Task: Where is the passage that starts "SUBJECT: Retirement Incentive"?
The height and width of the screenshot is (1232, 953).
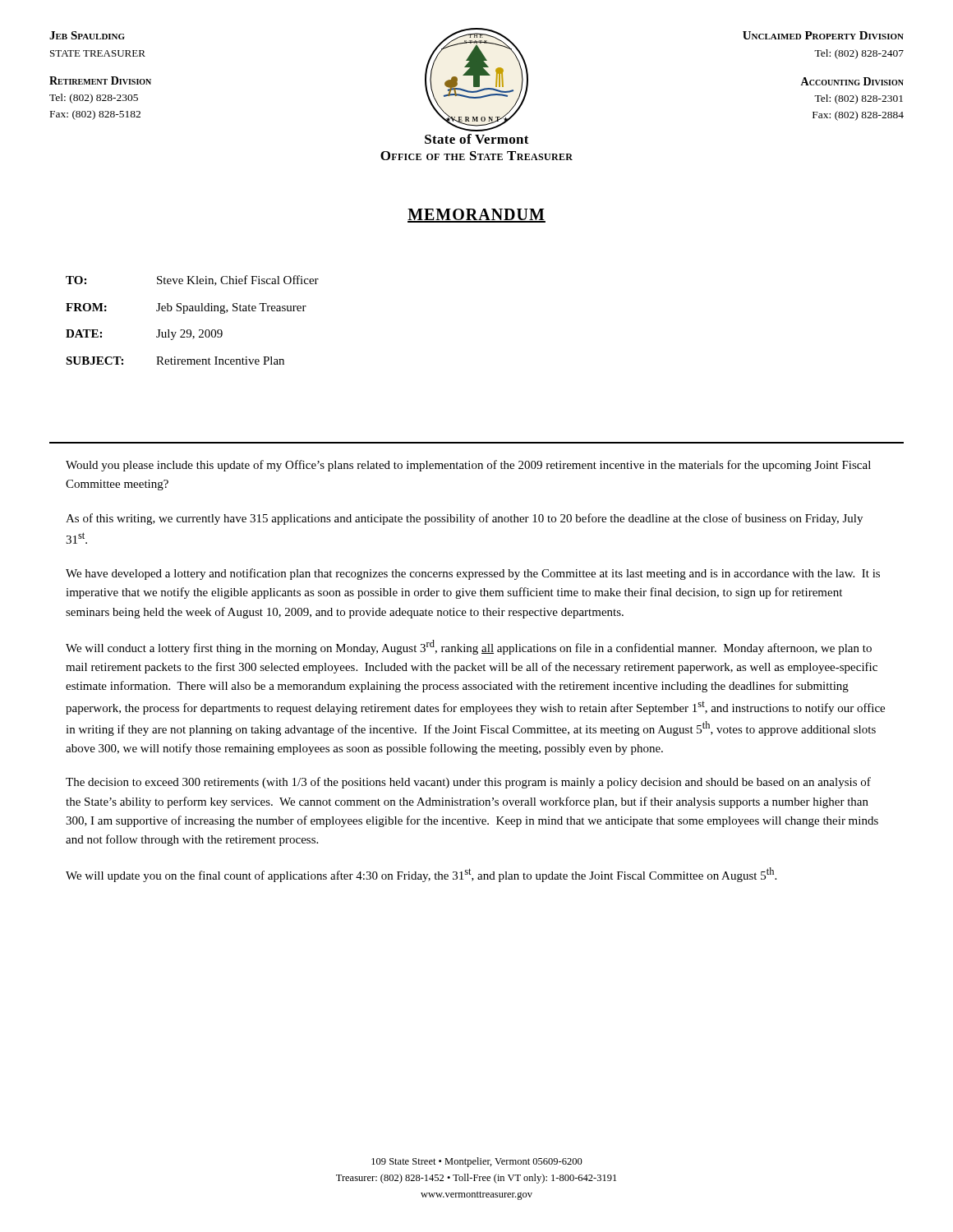Action: click(x=175, y=361)
